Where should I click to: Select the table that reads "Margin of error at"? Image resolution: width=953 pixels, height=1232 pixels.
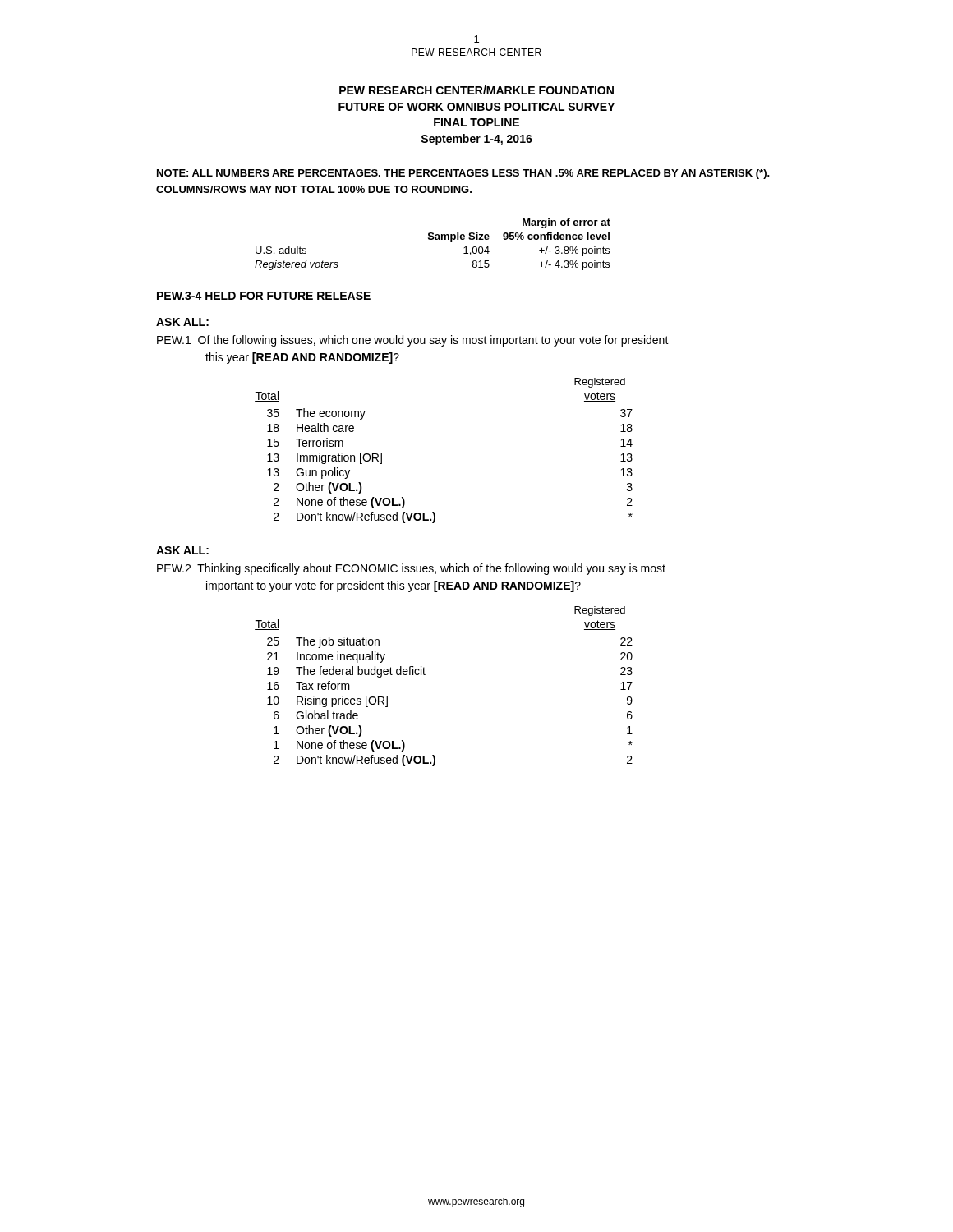point(526,243)
